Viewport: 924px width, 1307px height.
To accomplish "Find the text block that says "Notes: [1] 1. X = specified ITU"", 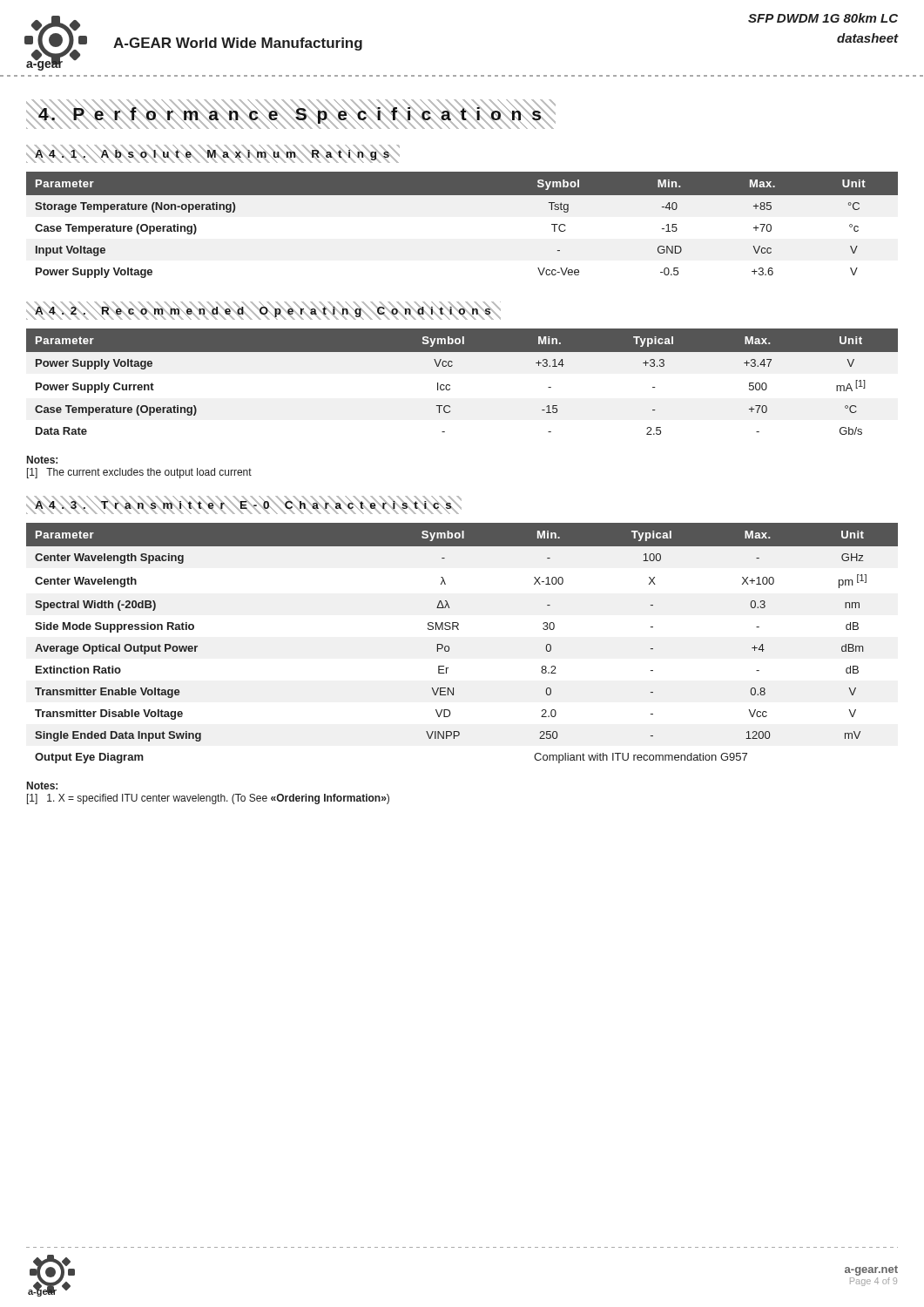I will (x=208, y=792).
